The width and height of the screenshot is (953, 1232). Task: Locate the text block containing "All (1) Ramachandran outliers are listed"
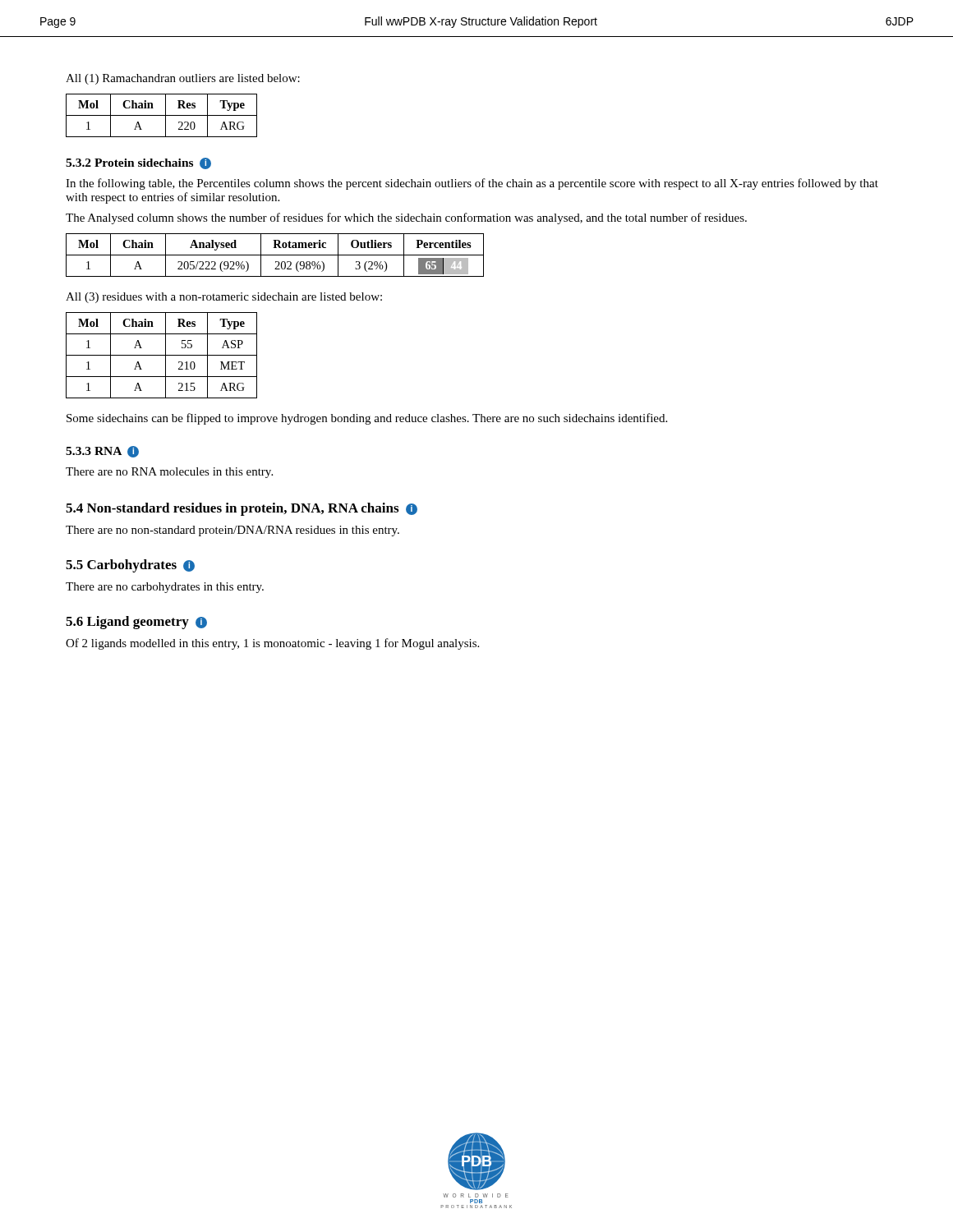183,78
